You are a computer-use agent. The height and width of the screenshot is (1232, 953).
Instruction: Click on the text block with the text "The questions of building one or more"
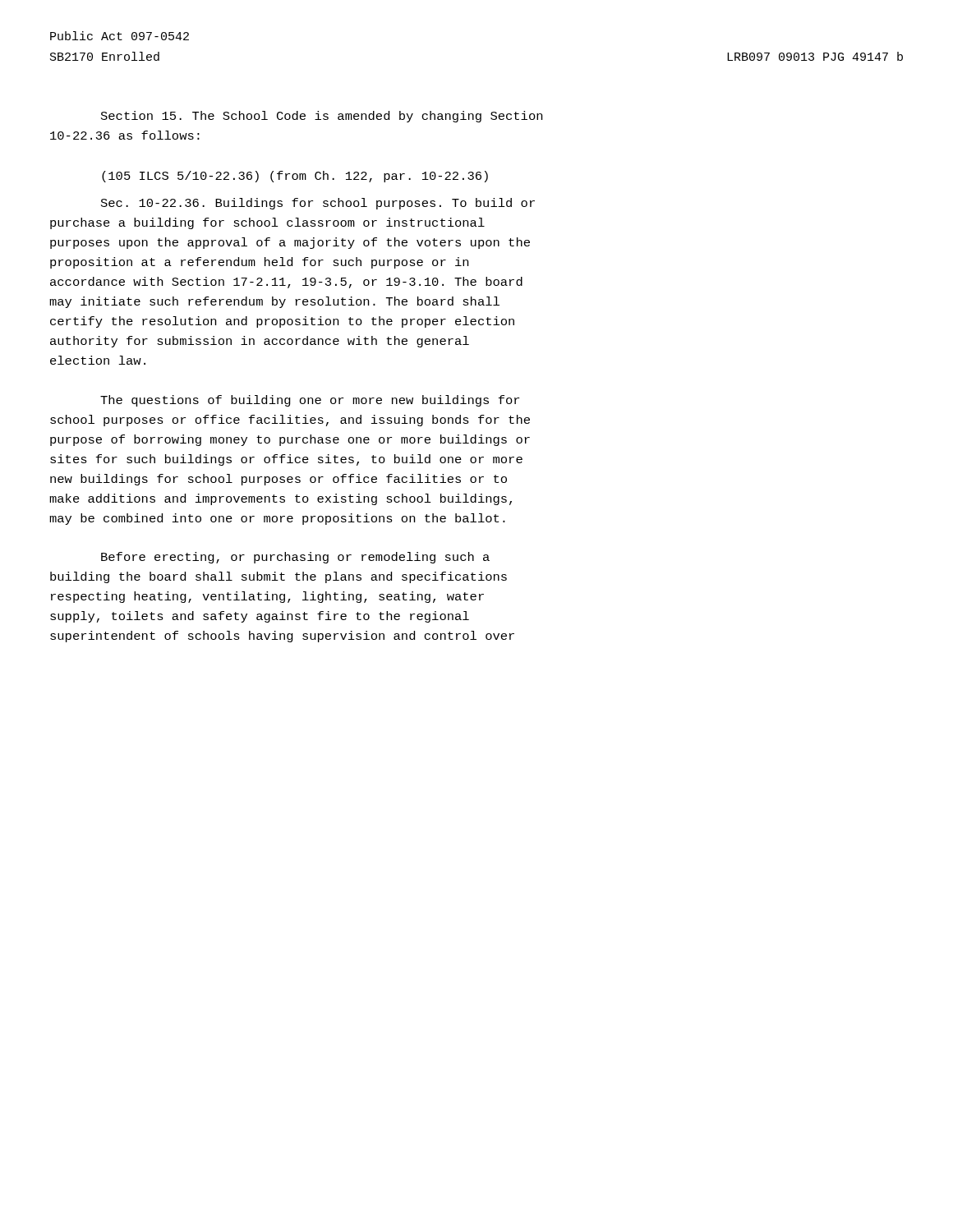click(x=476, y=460)
